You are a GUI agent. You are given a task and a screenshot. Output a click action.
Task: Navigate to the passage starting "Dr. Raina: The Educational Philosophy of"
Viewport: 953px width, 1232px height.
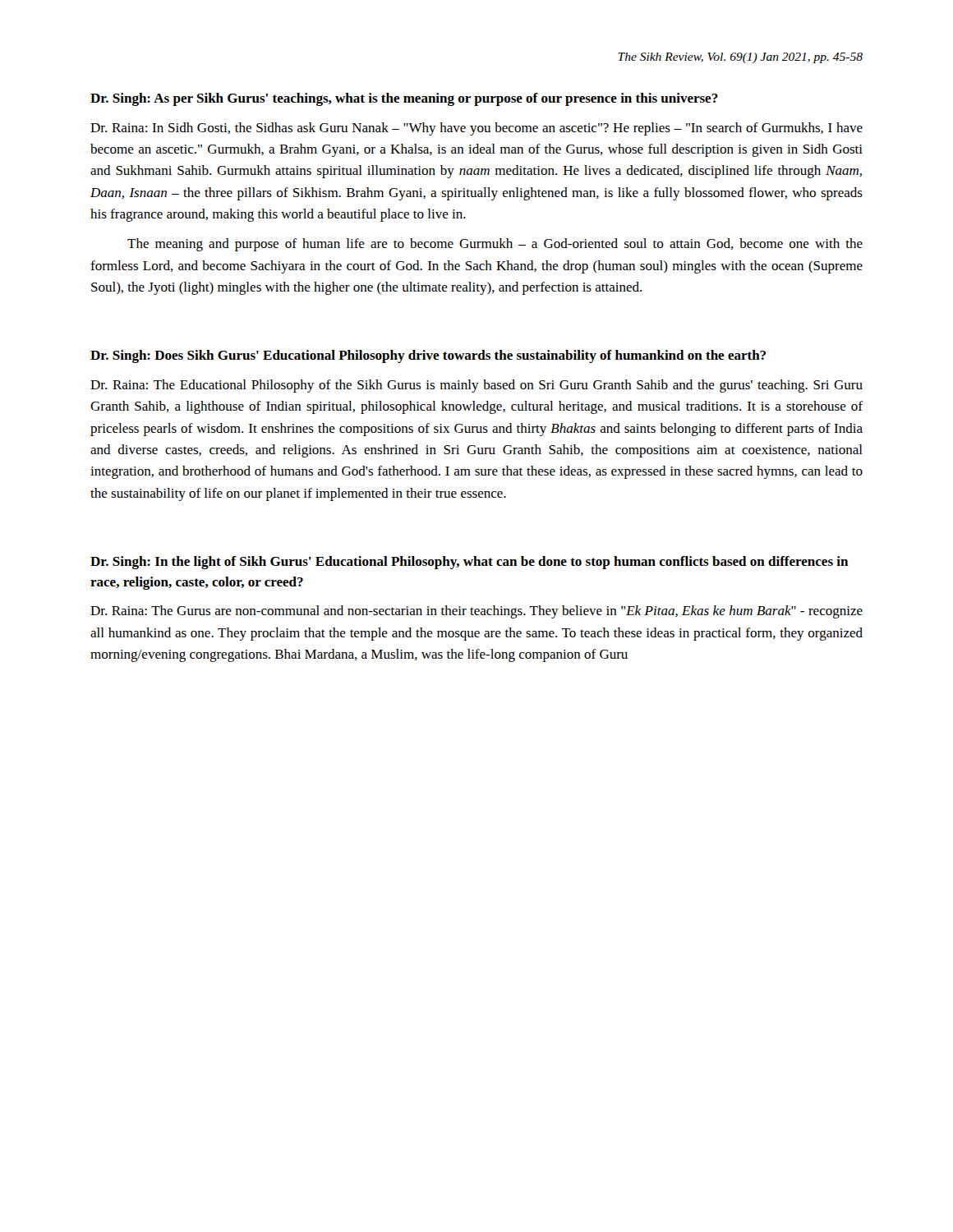(476, 439)
